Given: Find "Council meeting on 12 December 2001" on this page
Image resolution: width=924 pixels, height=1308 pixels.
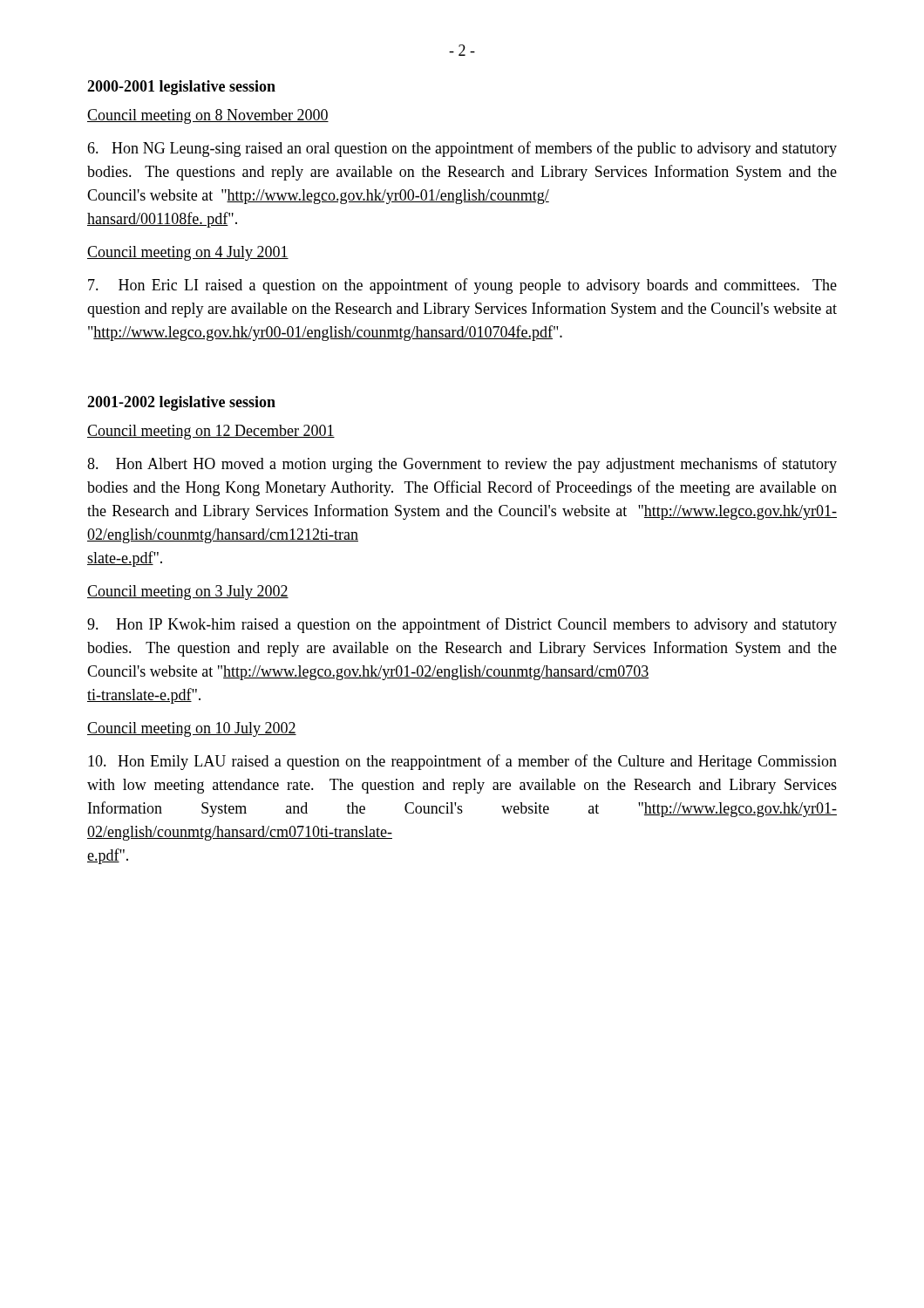Looking at the screenshot, I should (x=211, y=431).
